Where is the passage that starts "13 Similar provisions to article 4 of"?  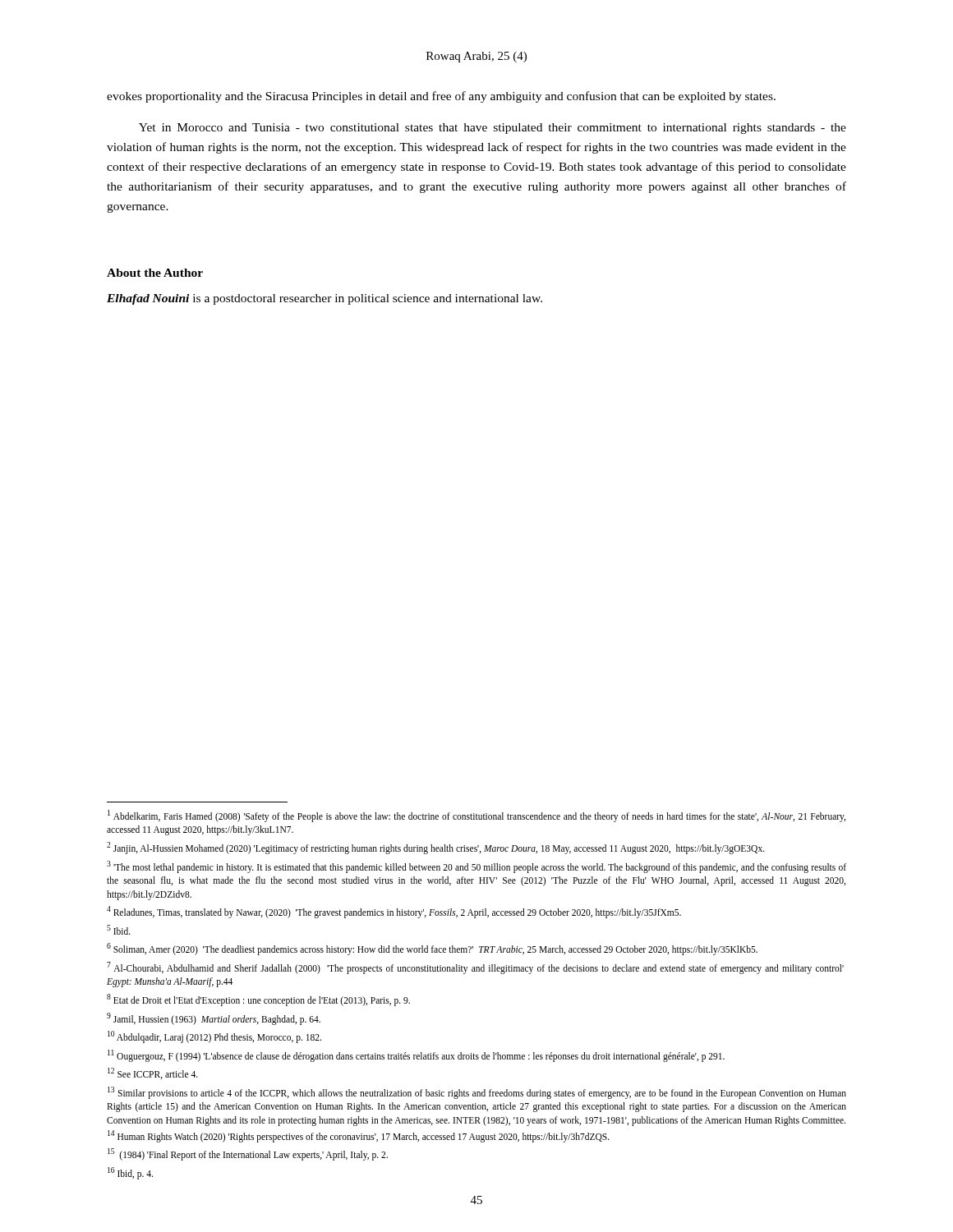(x=476, y=1113)
